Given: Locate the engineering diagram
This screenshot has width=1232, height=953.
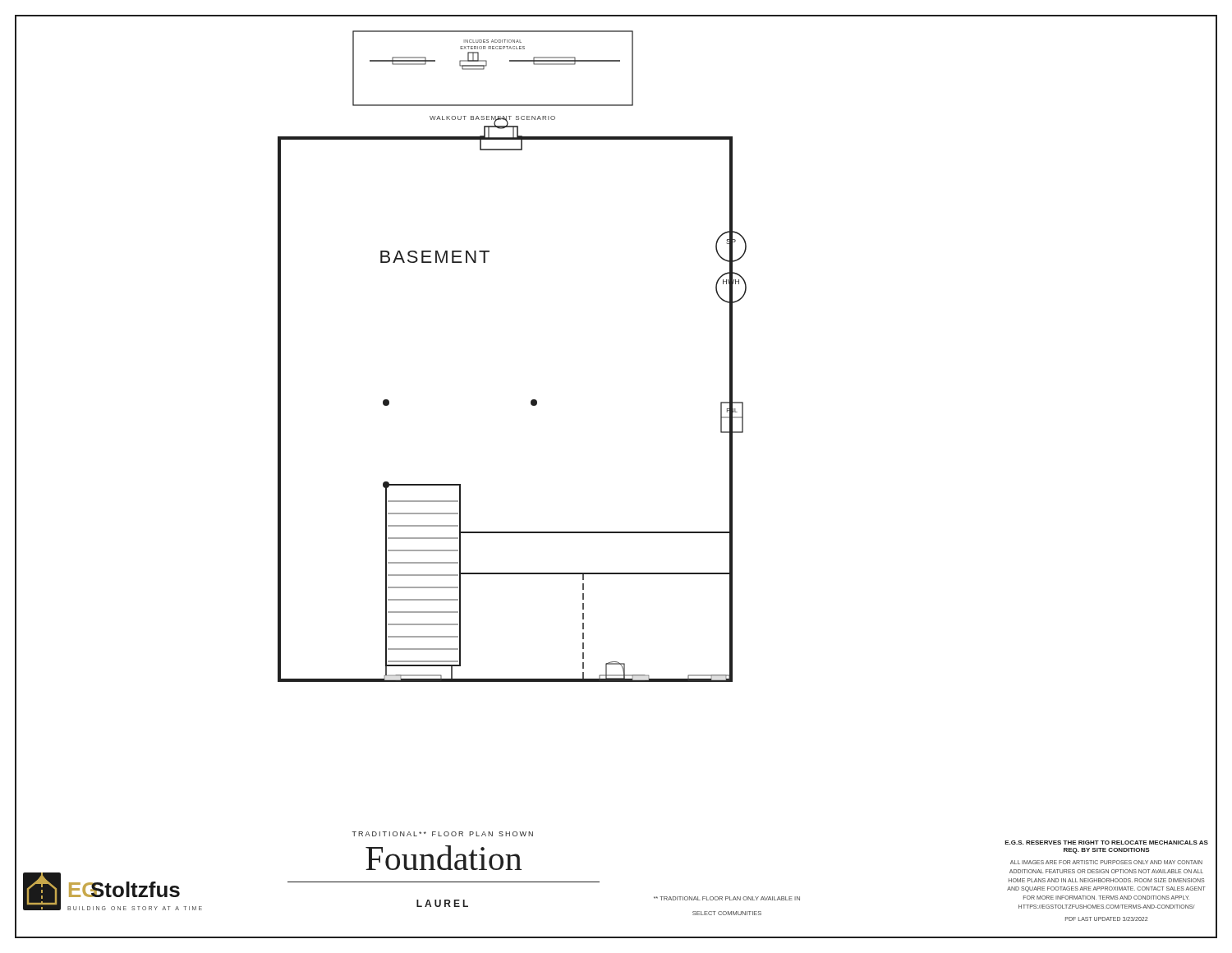Looking at the screenshot, I should [x=542, y=419].
